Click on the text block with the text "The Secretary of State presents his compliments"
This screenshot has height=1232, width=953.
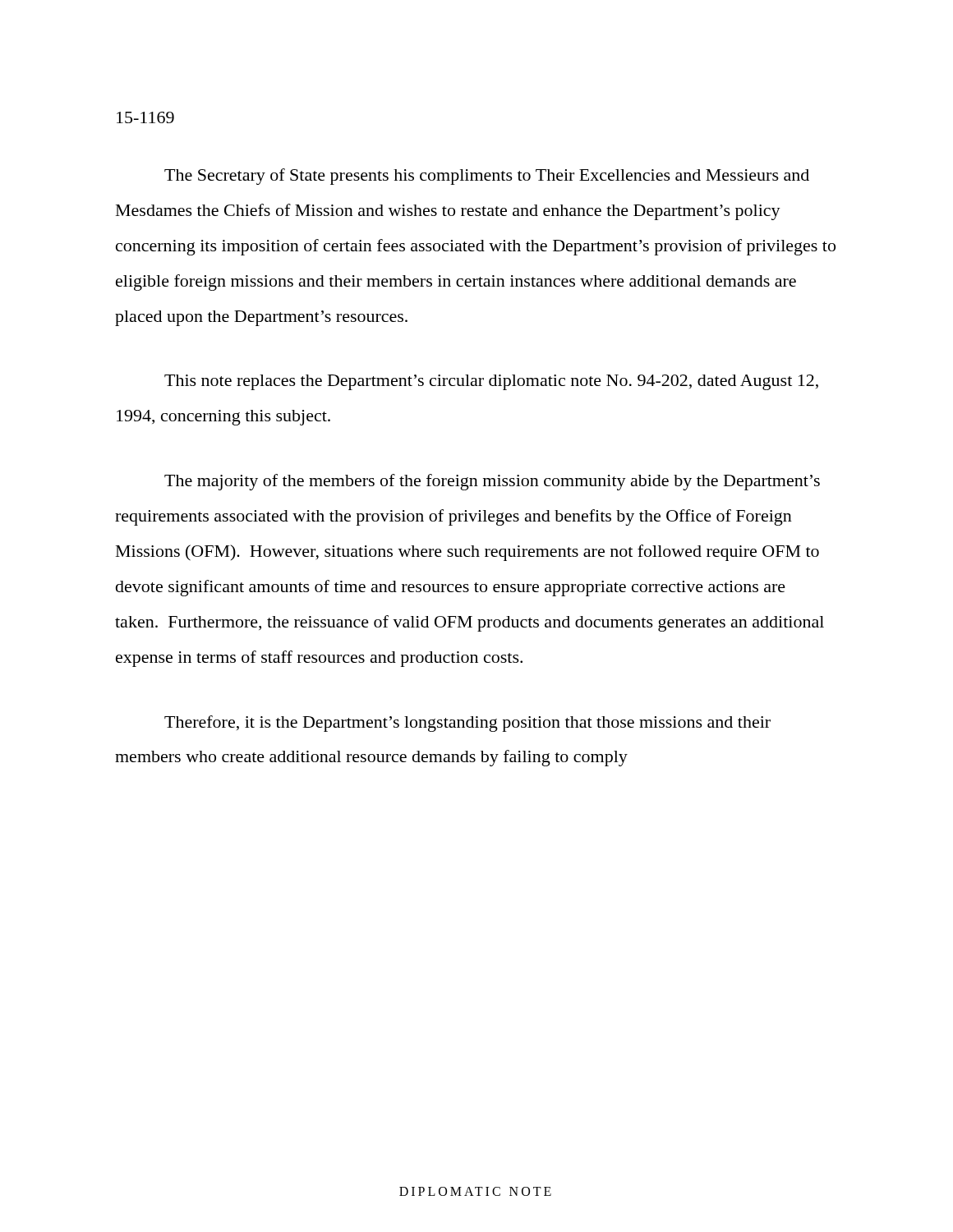(x=476, y=245)
